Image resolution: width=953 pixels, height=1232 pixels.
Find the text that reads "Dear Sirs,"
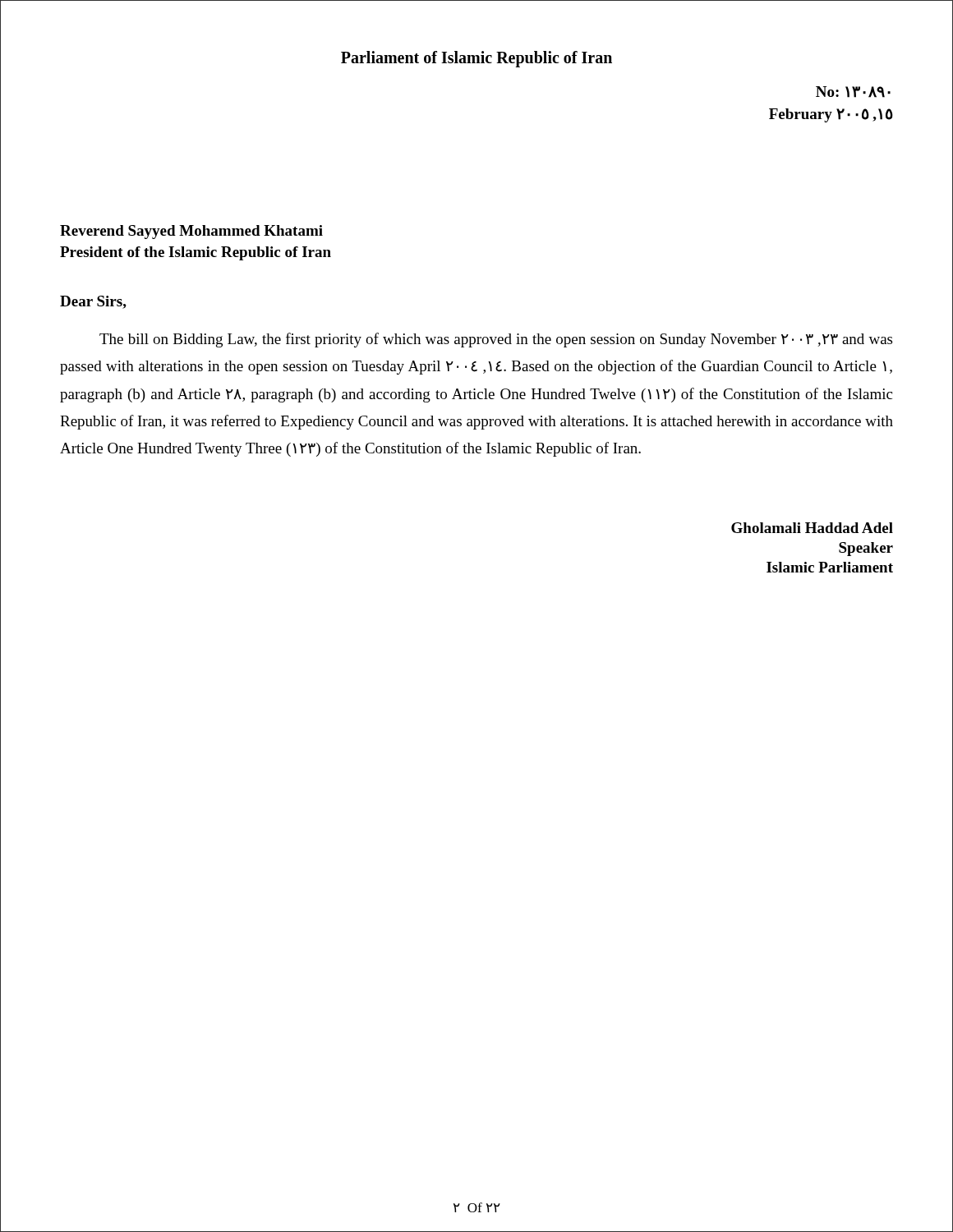93,301
